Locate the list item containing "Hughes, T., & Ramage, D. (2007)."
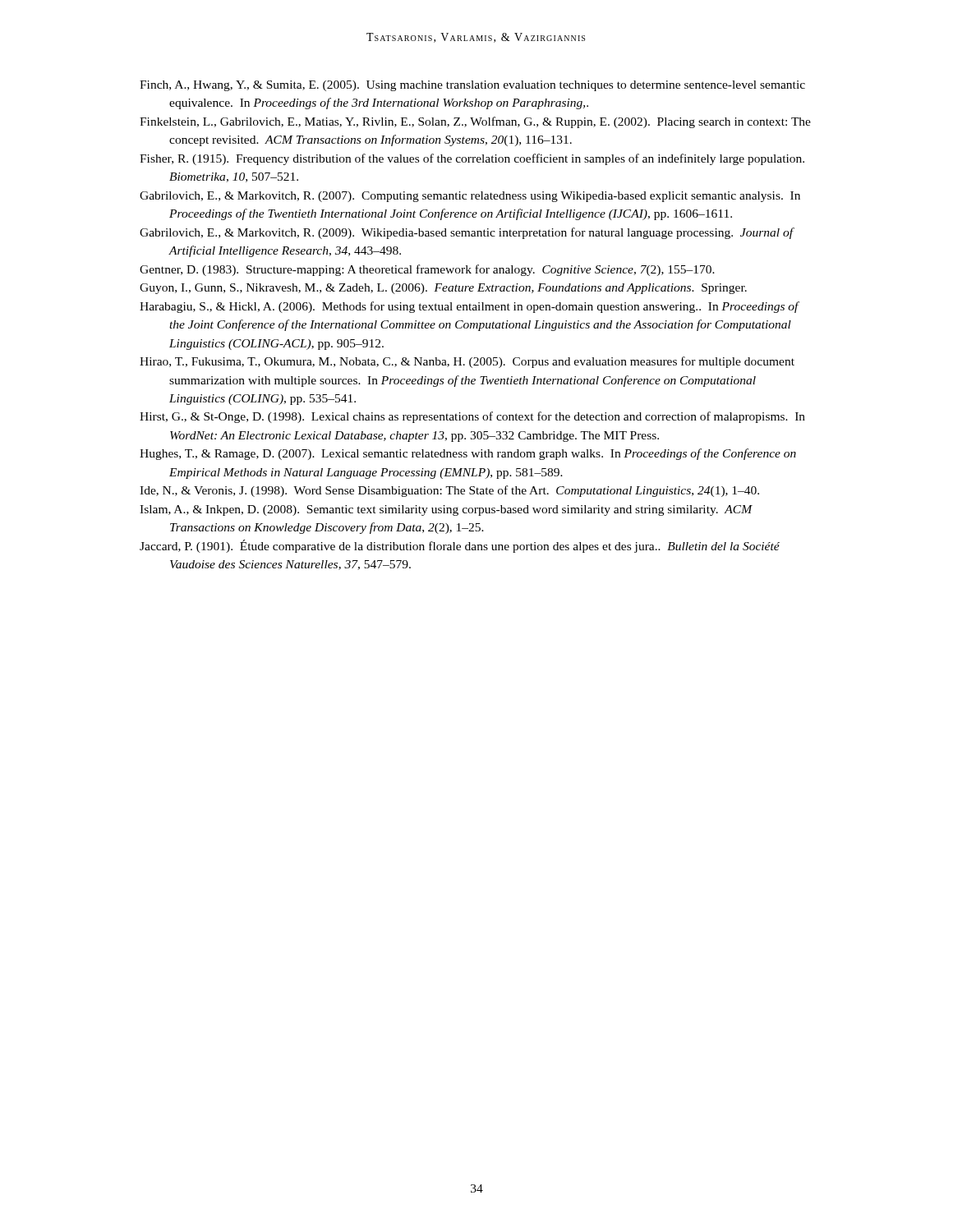 pos(468,462)
